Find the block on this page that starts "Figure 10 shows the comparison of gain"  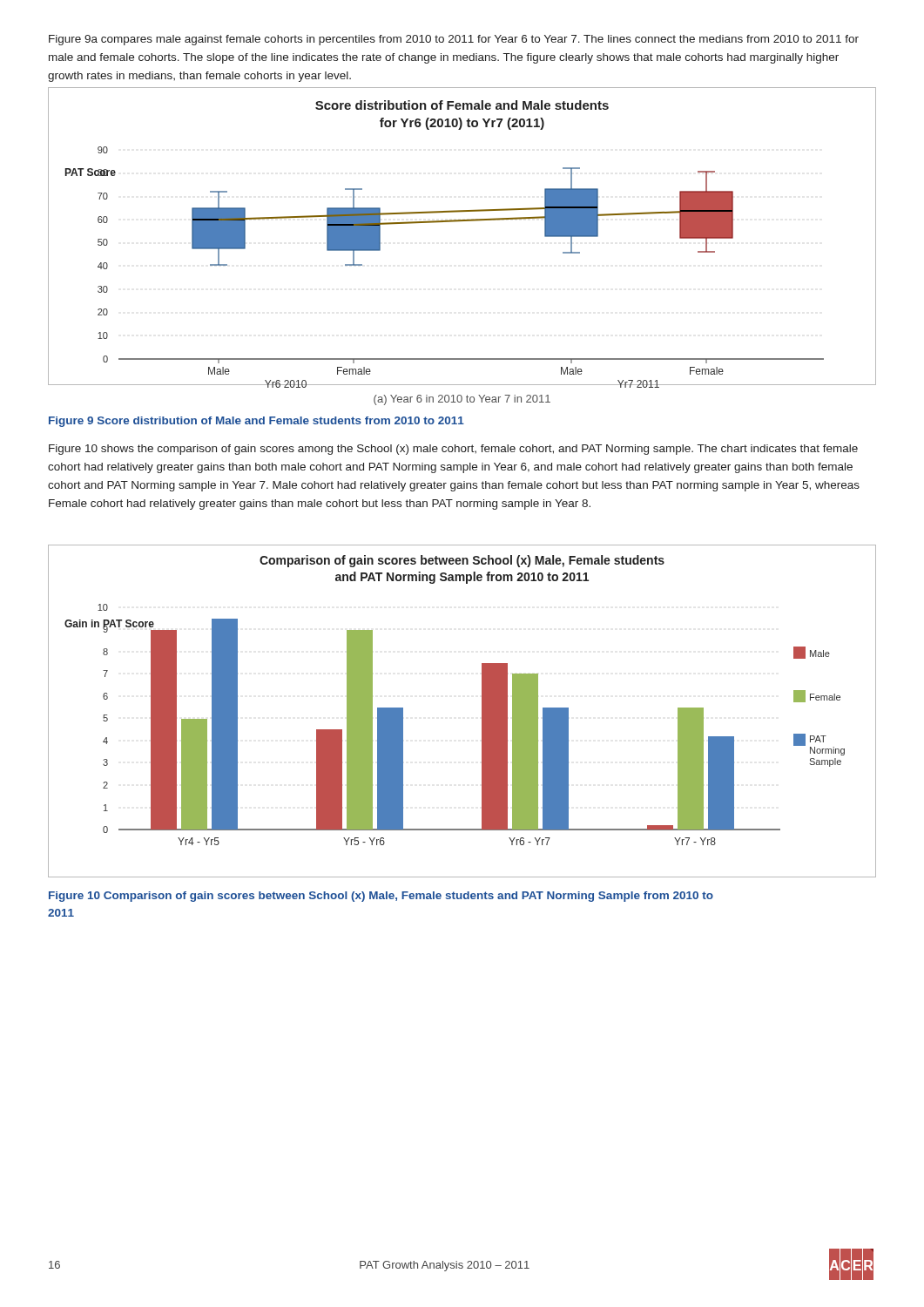454,476
